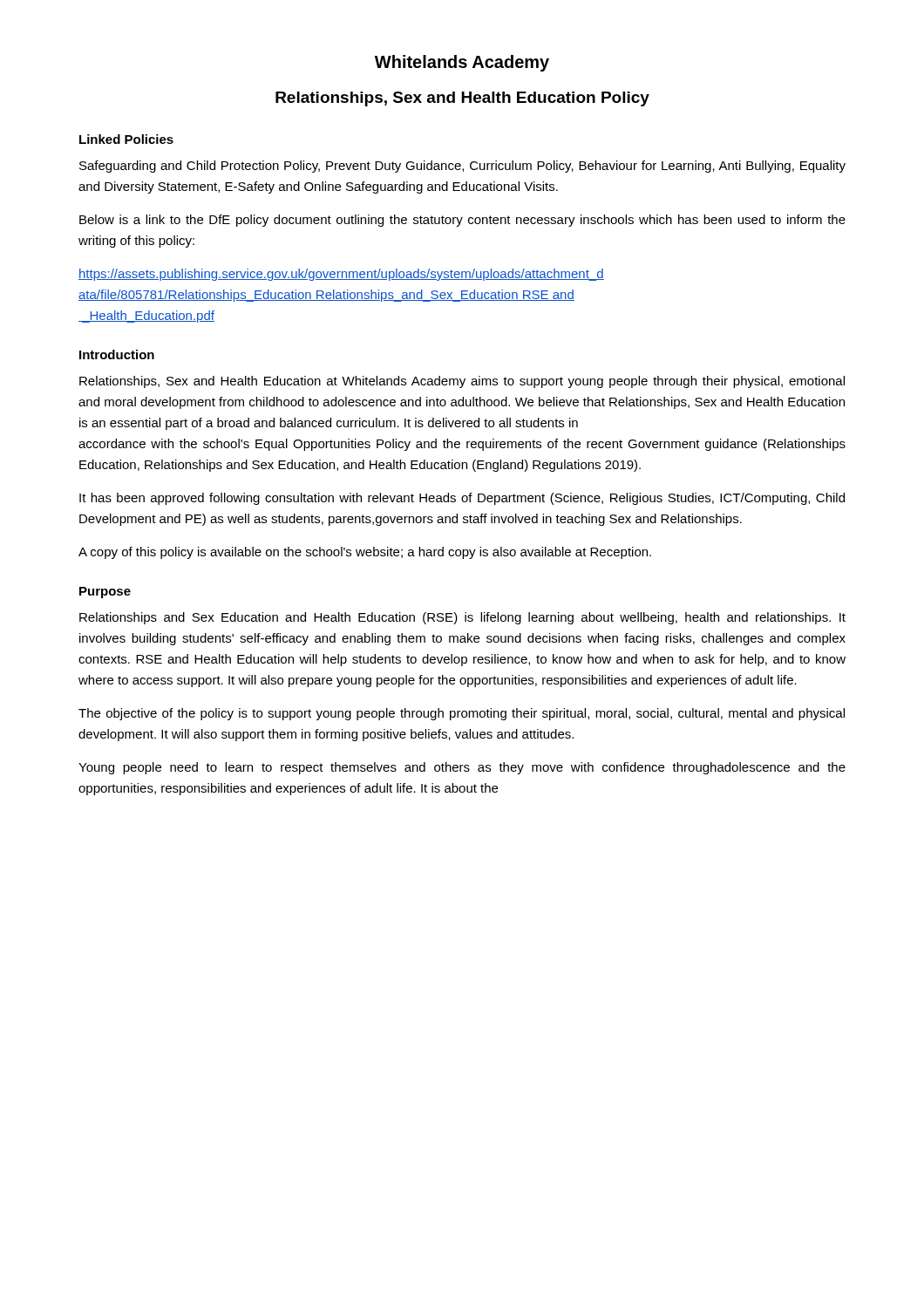
Task: Locate the block starting "Young people need to learn to"
Action: coord(462,777)
